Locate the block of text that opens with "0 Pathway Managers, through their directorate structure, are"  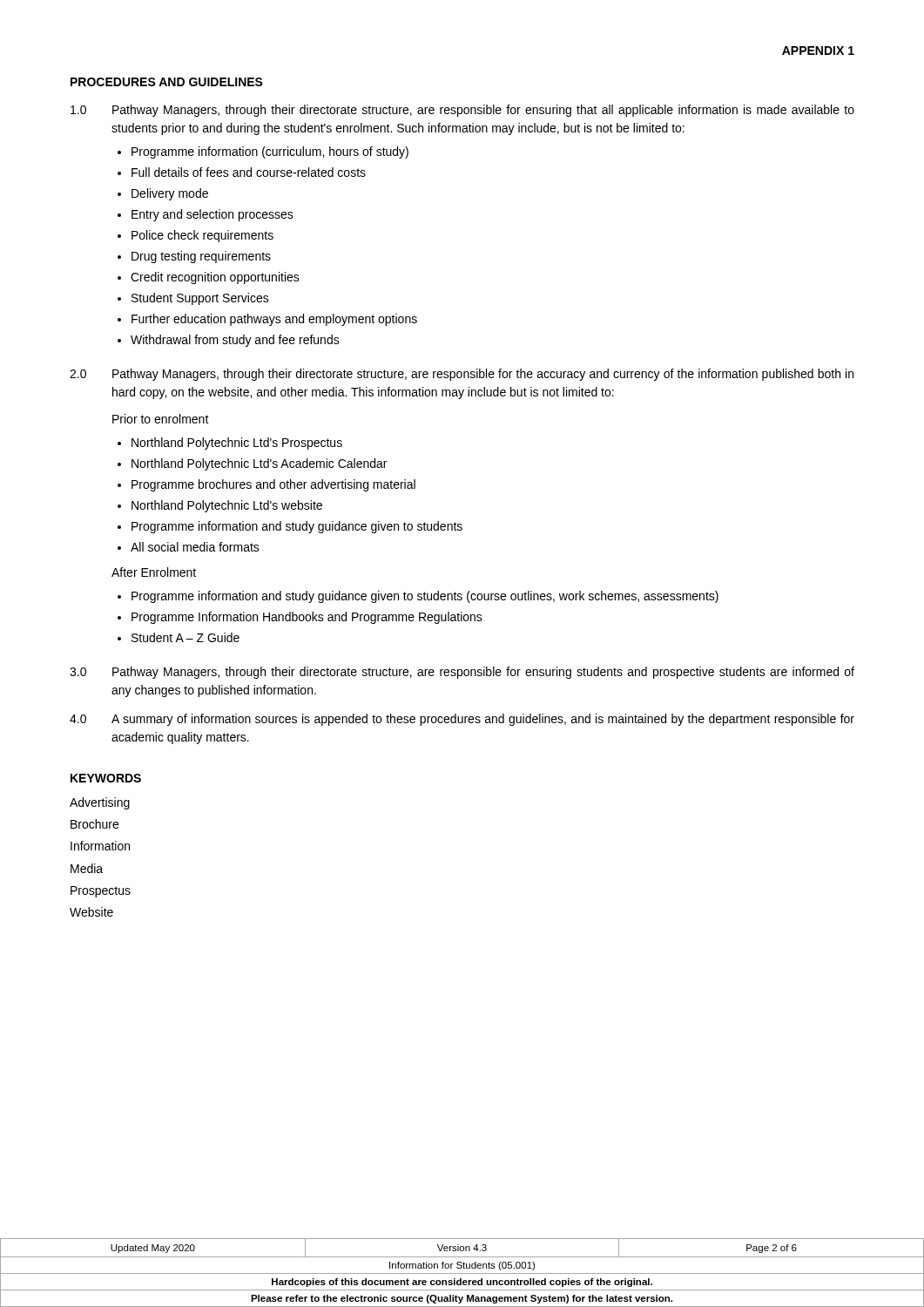(462, 111)
